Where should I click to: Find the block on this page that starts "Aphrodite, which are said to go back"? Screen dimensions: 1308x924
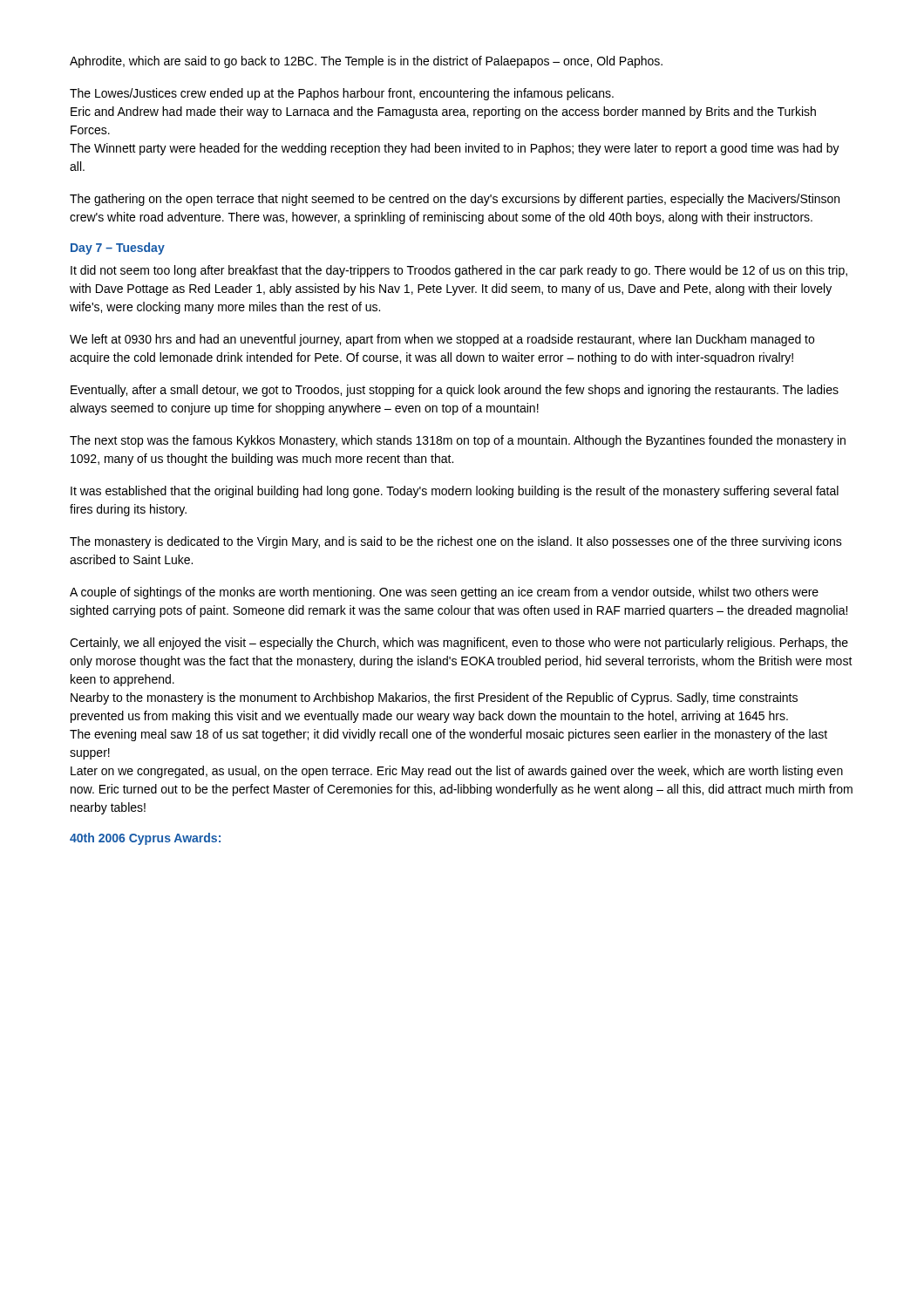point(367,61)
